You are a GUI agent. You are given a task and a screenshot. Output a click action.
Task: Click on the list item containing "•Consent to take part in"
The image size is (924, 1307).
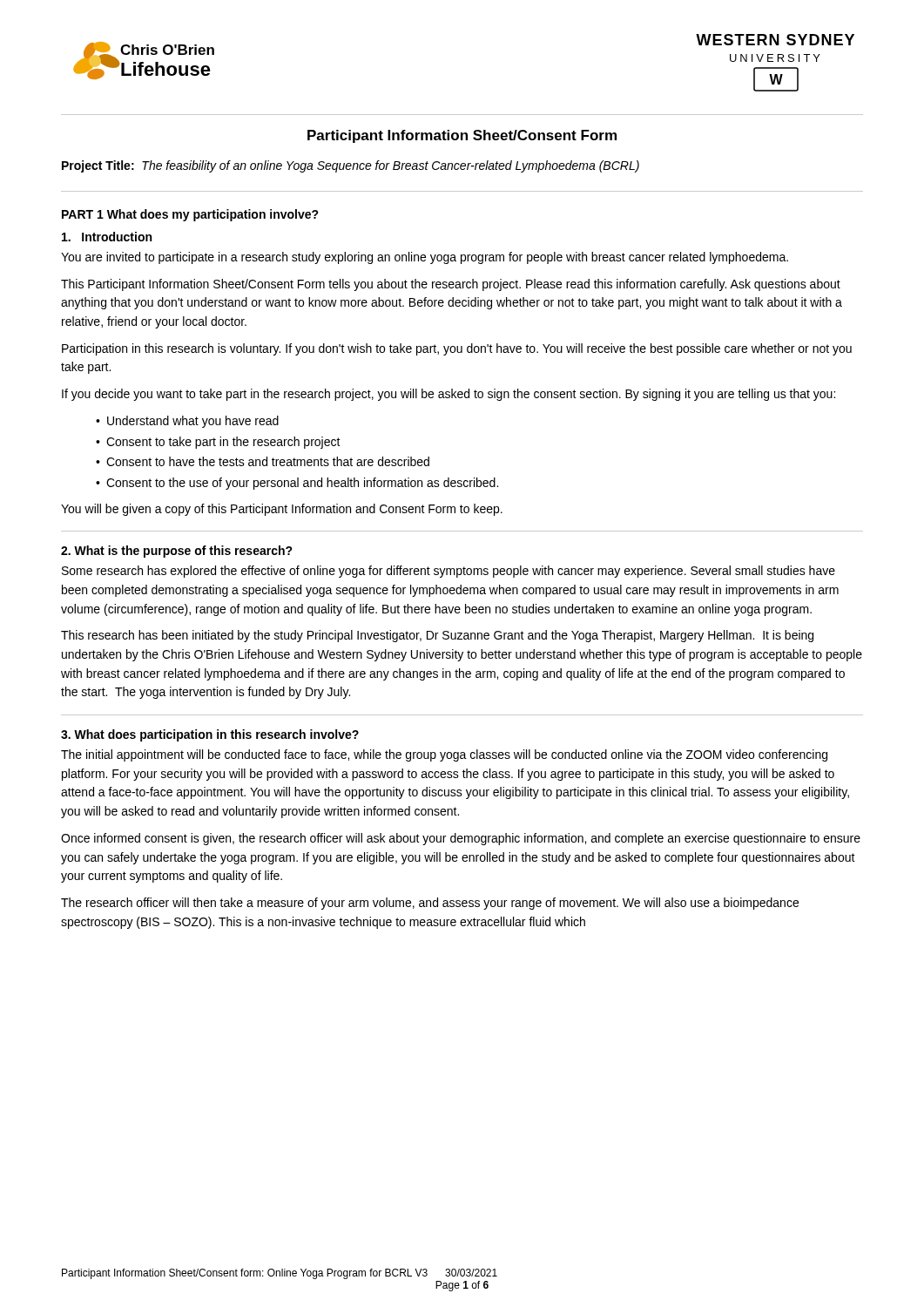pos(218,442)
